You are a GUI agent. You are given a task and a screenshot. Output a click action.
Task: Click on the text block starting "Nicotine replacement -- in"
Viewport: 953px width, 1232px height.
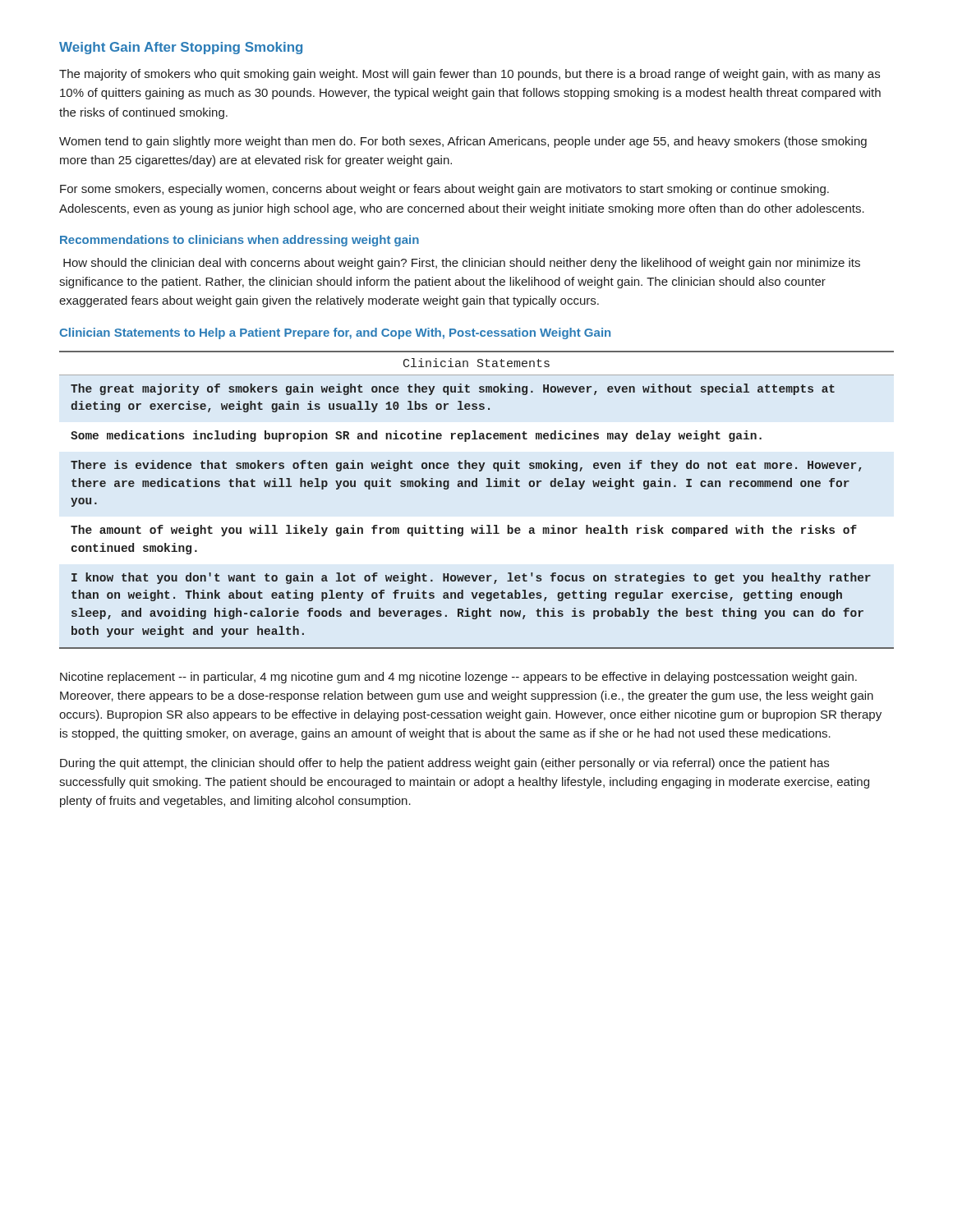(x=470, y=705)
